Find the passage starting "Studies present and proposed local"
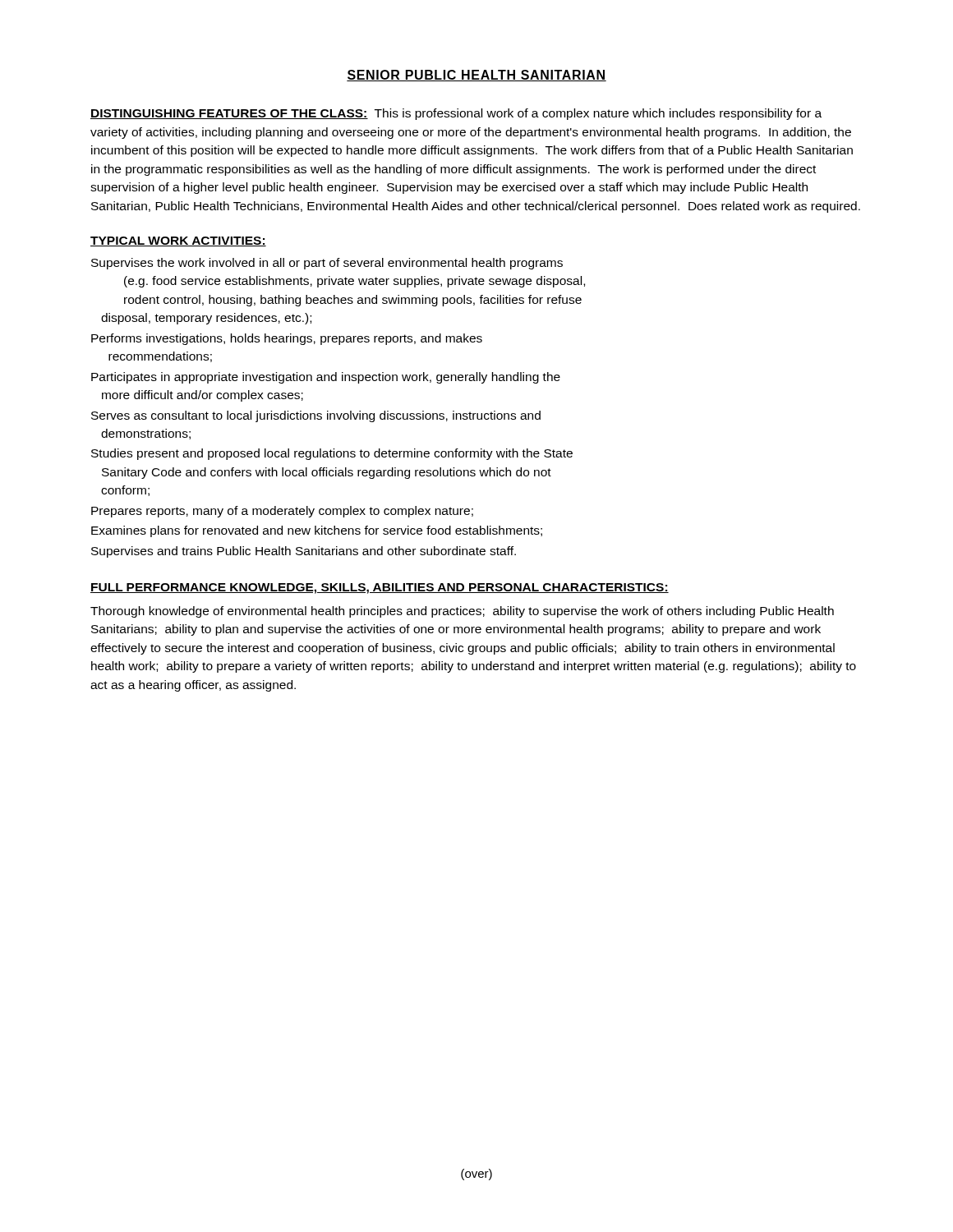953x1232 pixels. click(x=332, y=472)
